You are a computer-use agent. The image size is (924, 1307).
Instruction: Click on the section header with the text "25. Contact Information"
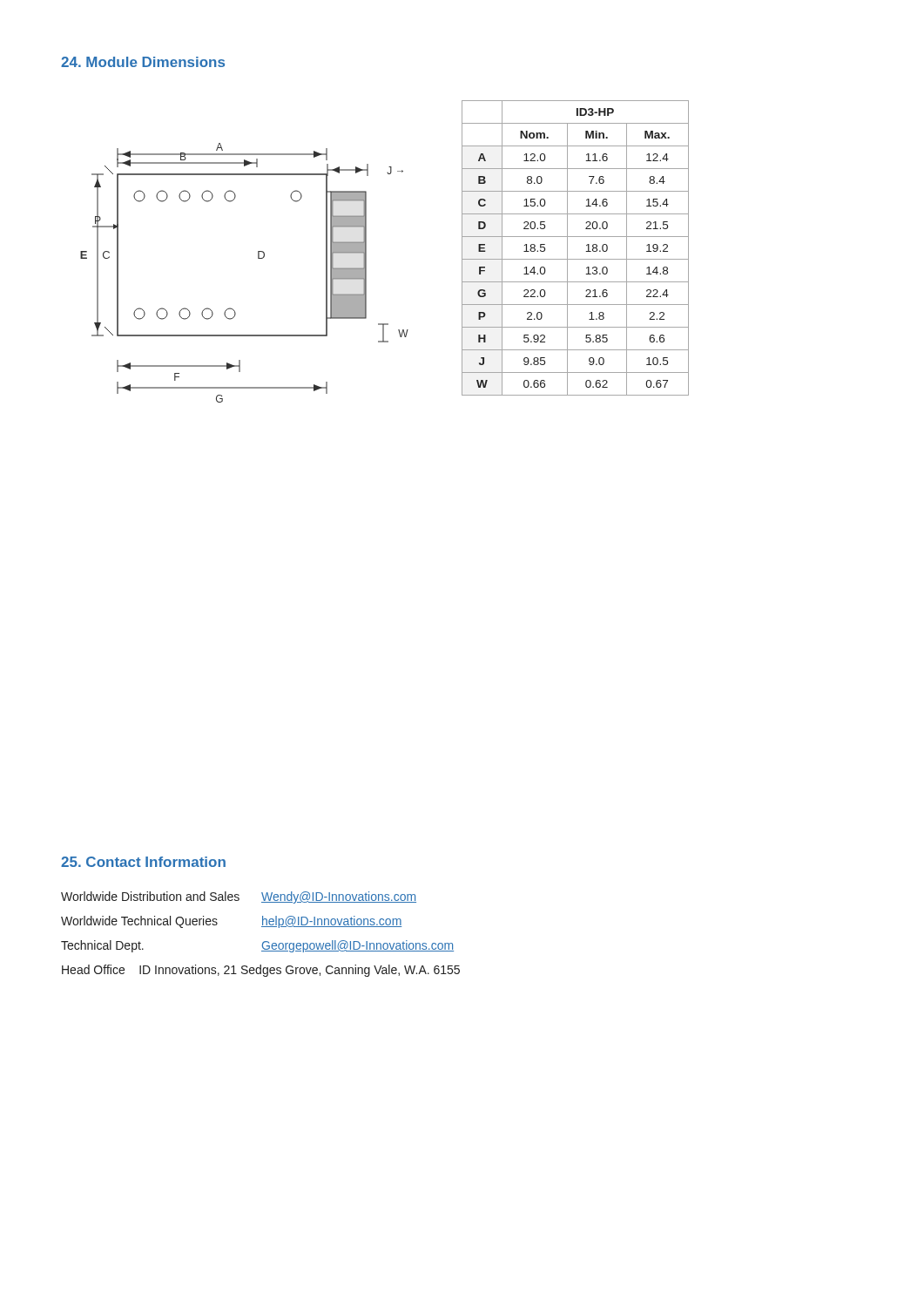[144, 862]
